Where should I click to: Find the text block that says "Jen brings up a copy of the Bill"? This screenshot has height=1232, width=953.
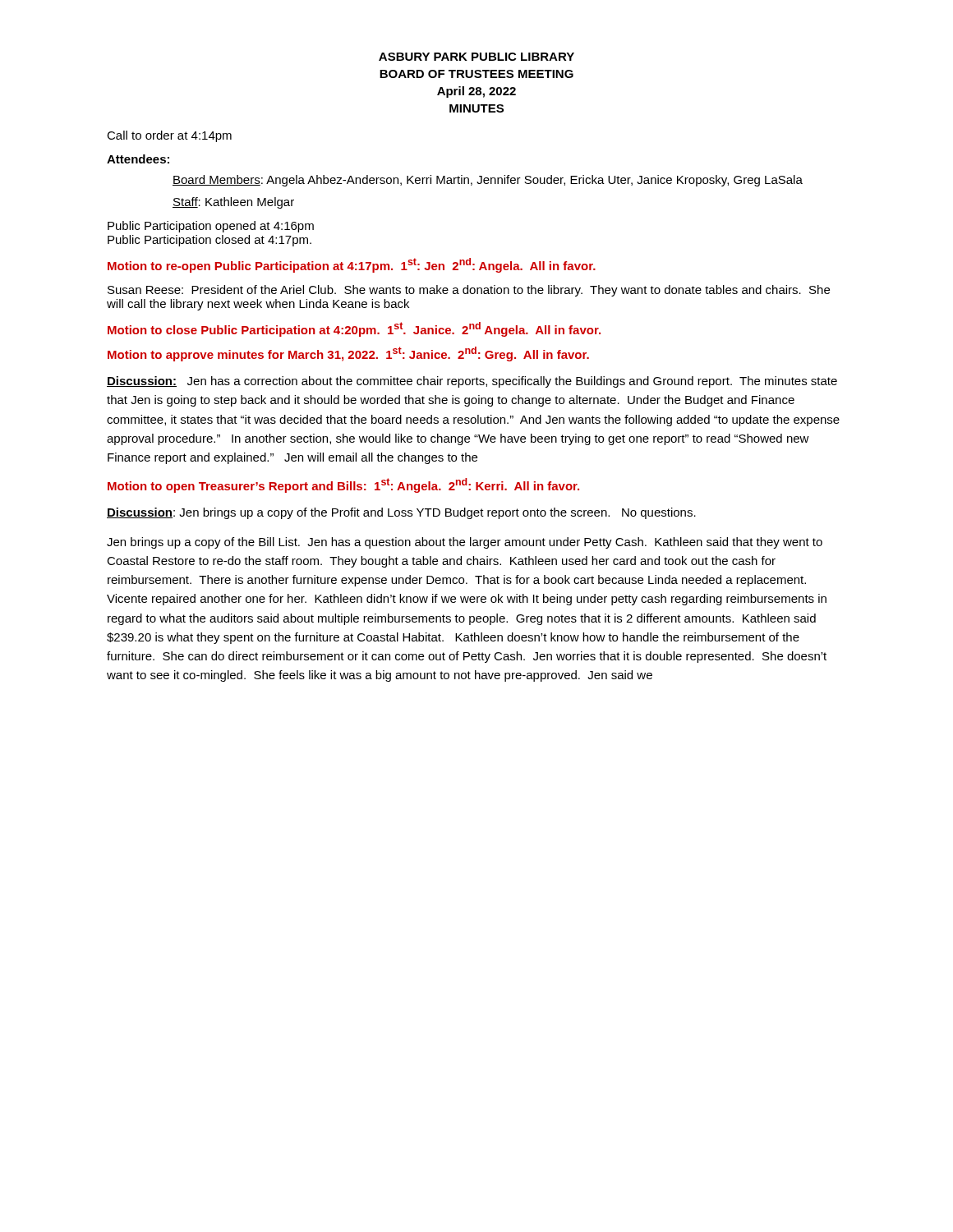(467, 608)
